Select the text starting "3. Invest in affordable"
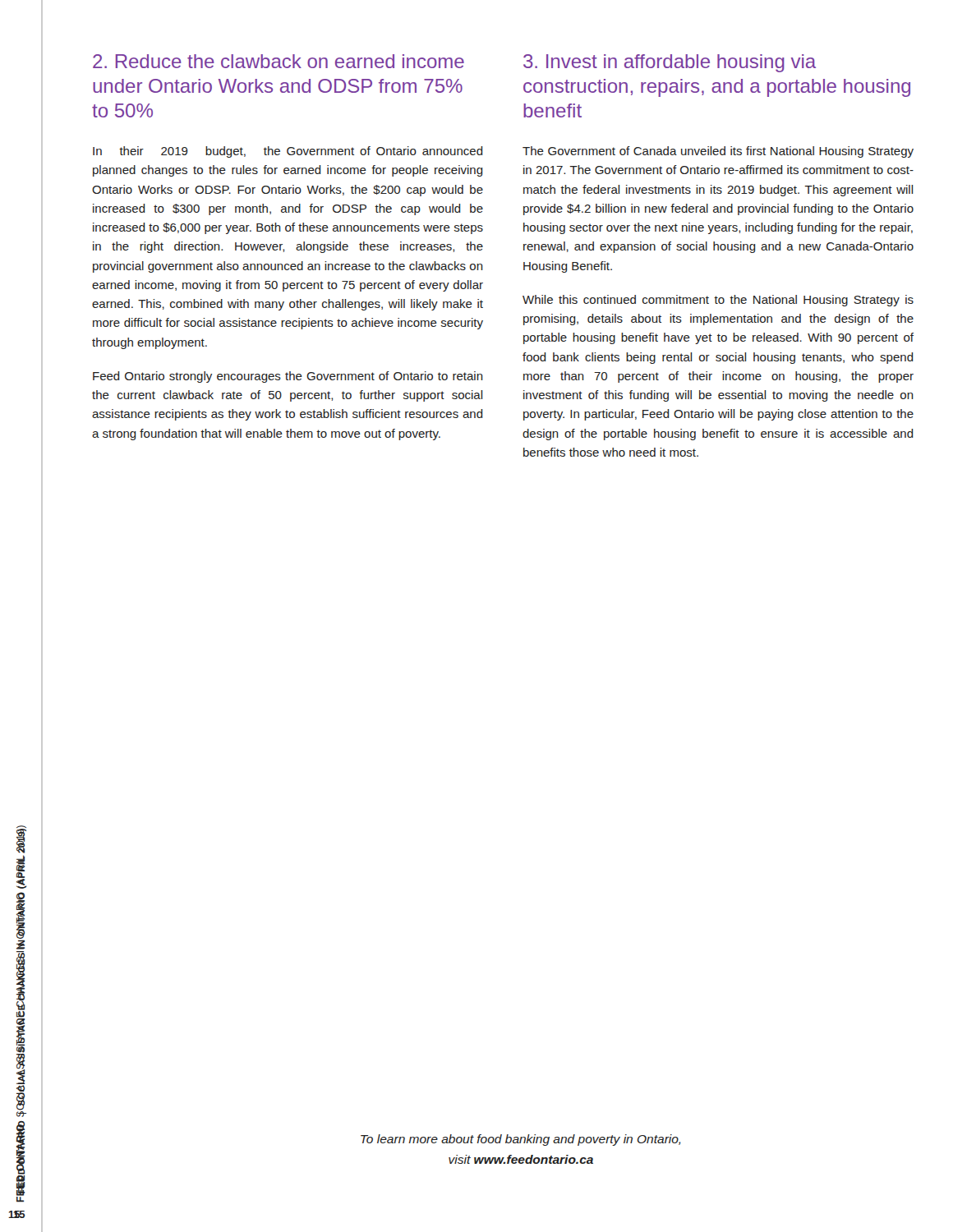 (718, 86)
